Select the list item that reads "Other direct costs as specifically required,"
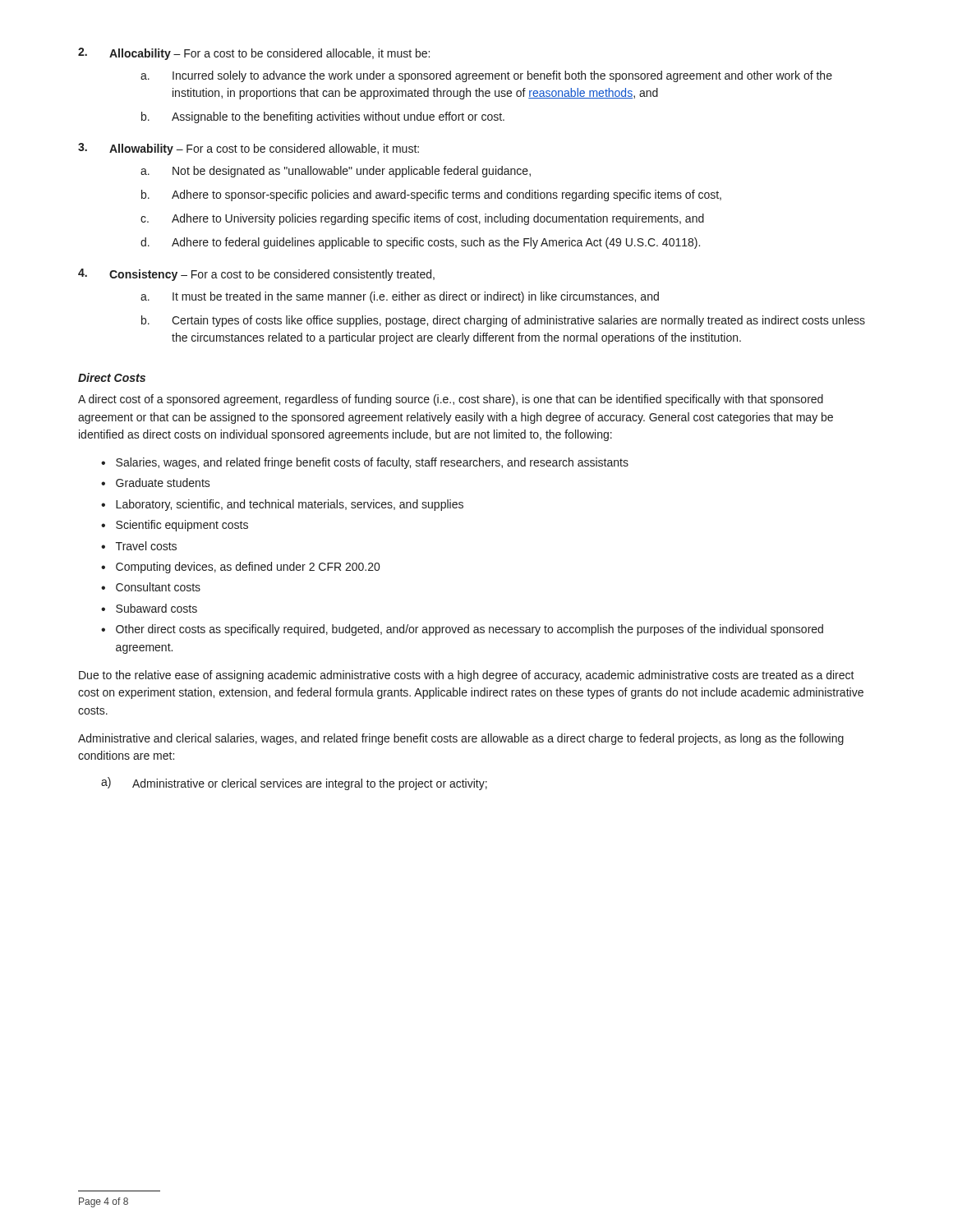Viewport: 953px width, 1232px height. [495, 639]
